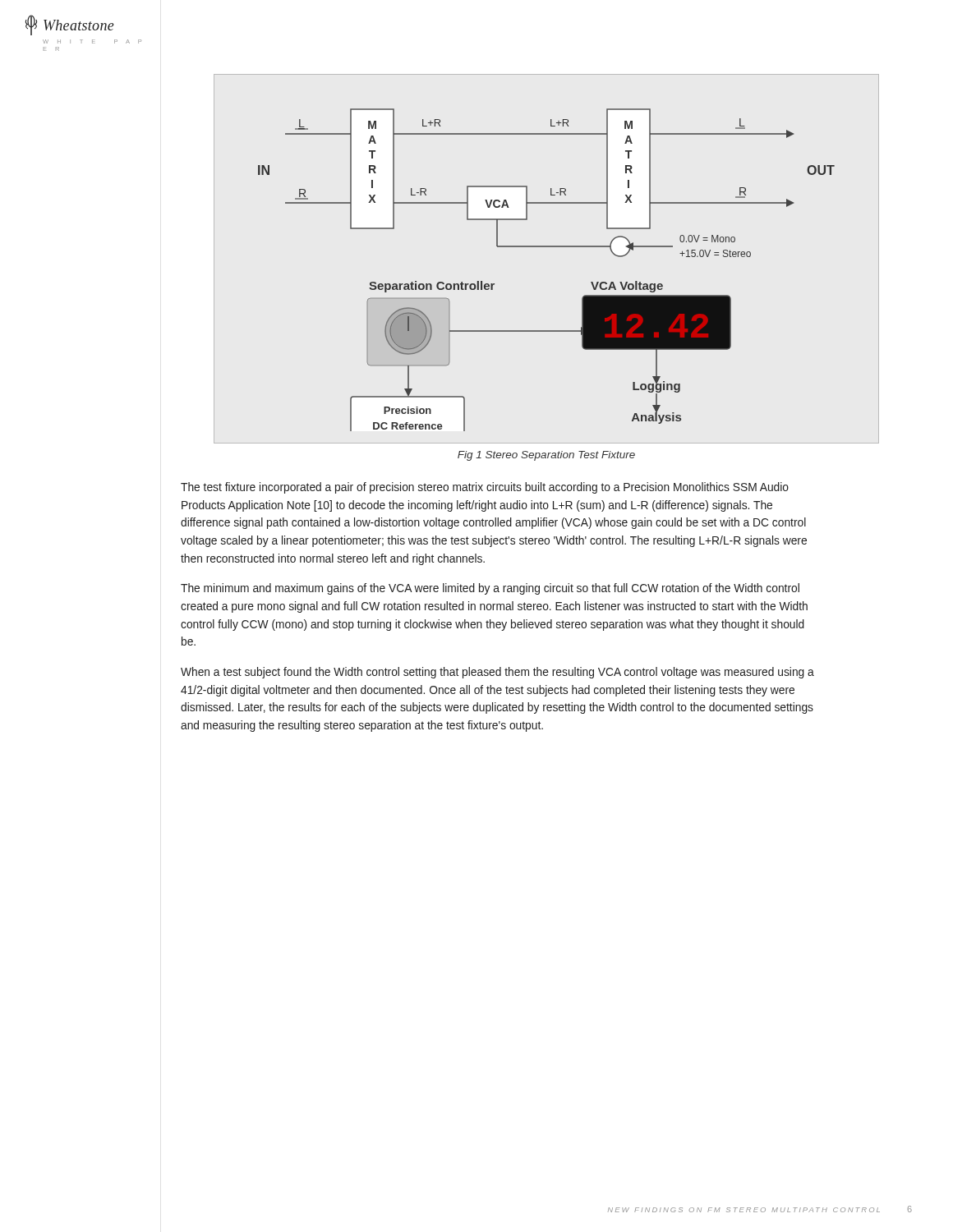Find the schematic
Screen dimensions: 1232x953
click(x=546, y=259)
